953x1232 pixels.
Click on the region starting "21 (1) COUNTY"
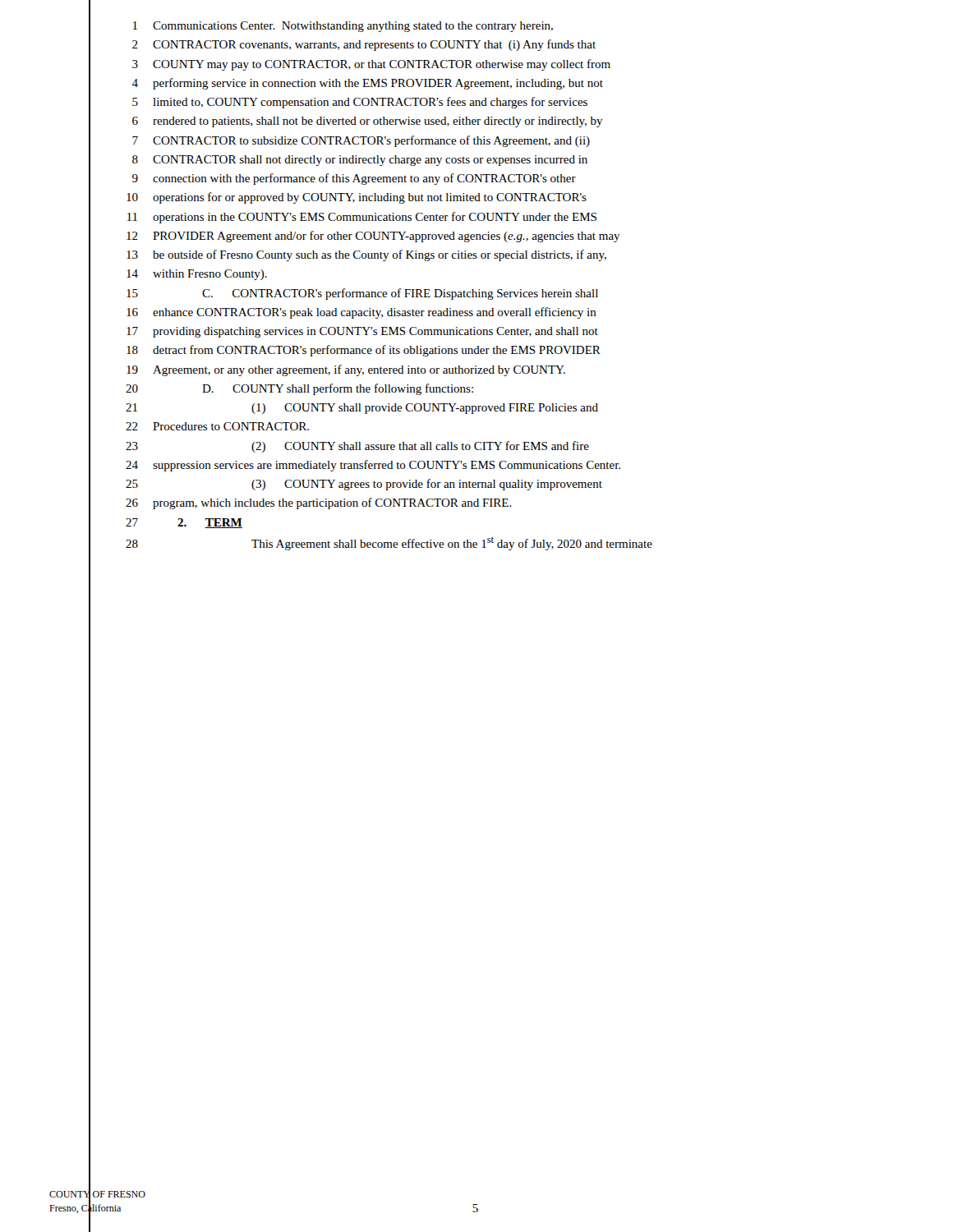[x=505, y=408]
